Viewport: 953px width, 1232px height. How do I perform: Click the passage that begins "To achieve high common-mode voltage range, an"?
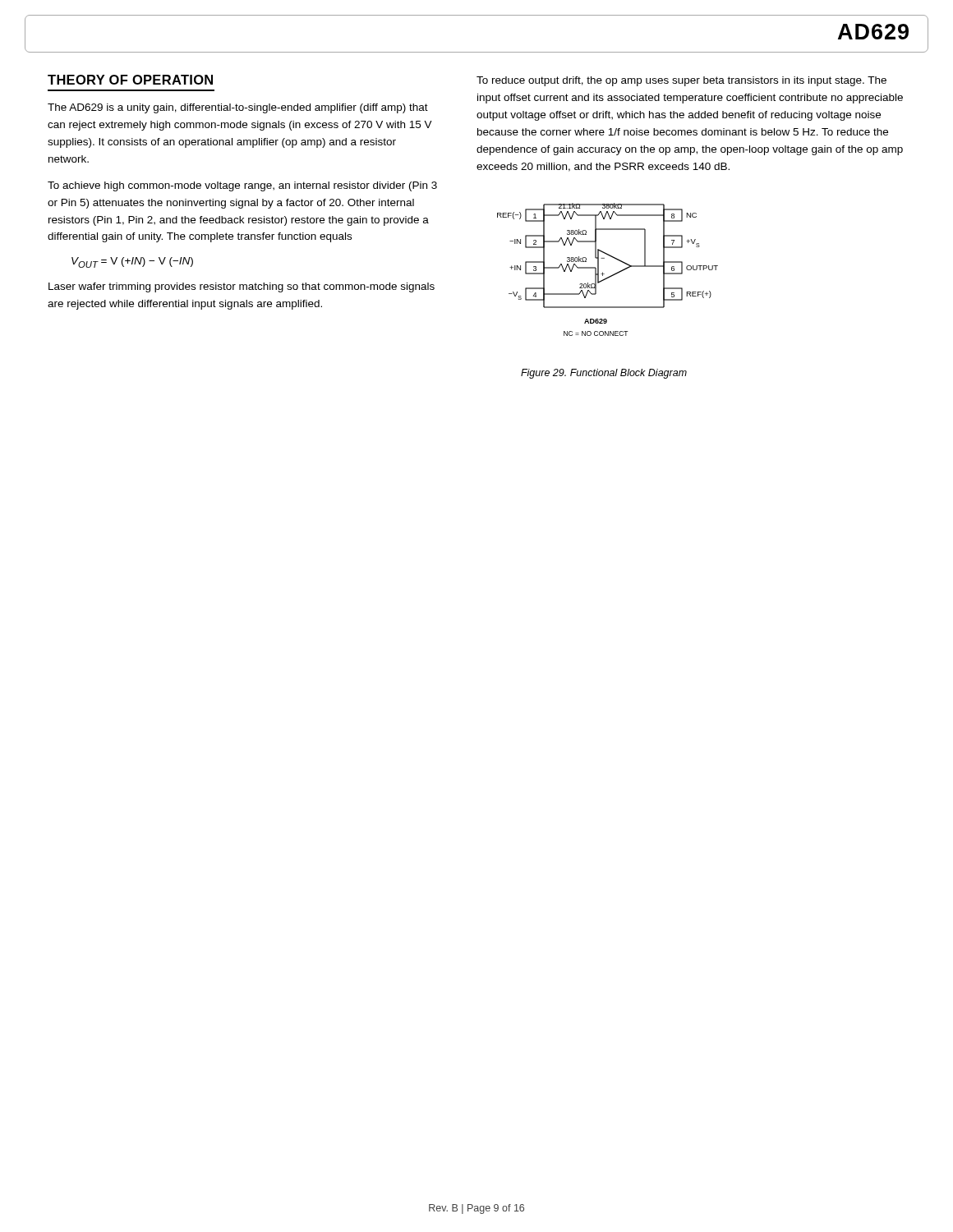[242, 211]
